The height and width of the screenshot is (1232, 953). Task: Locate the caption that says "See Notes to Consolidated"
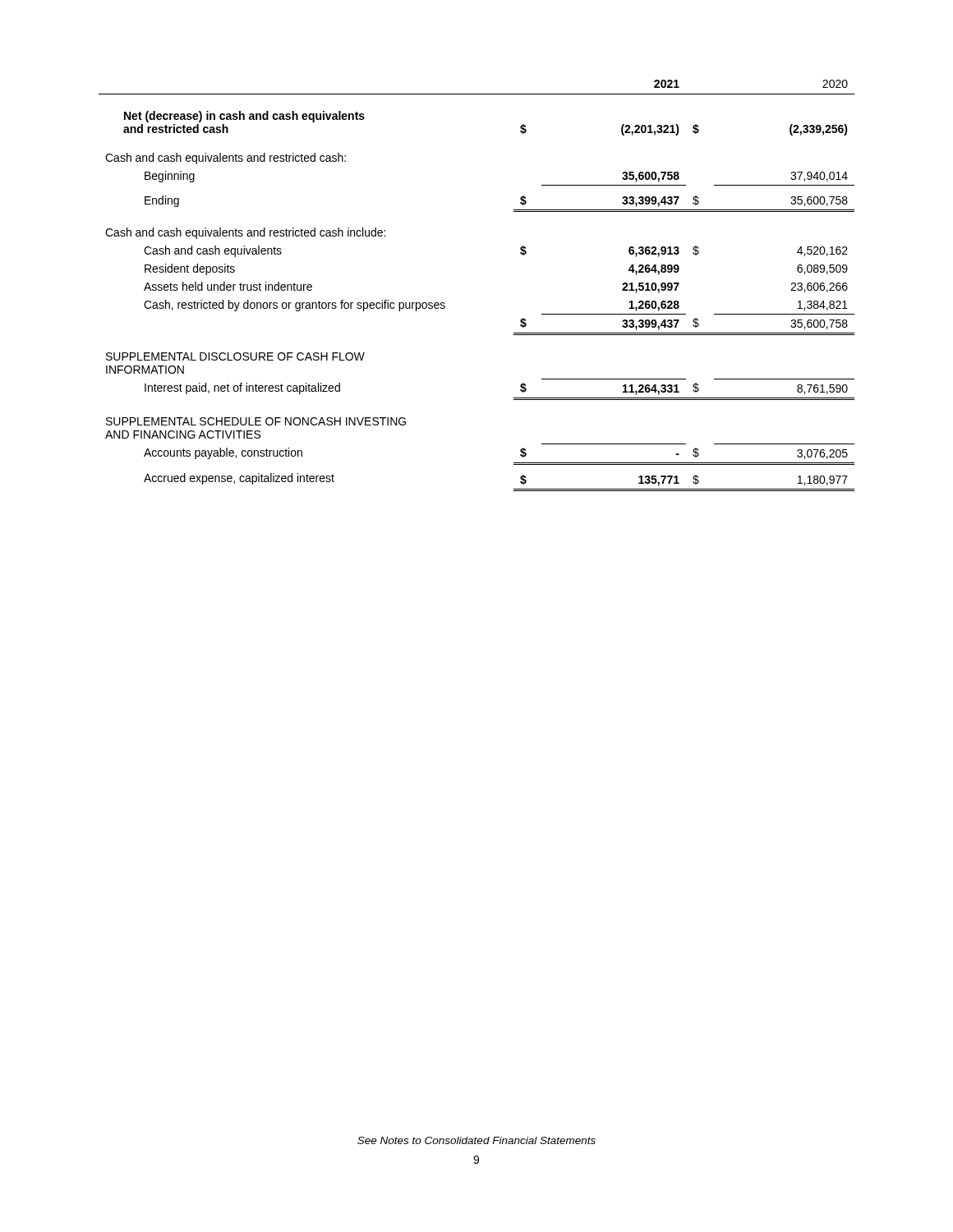[x=476, y=1150]
